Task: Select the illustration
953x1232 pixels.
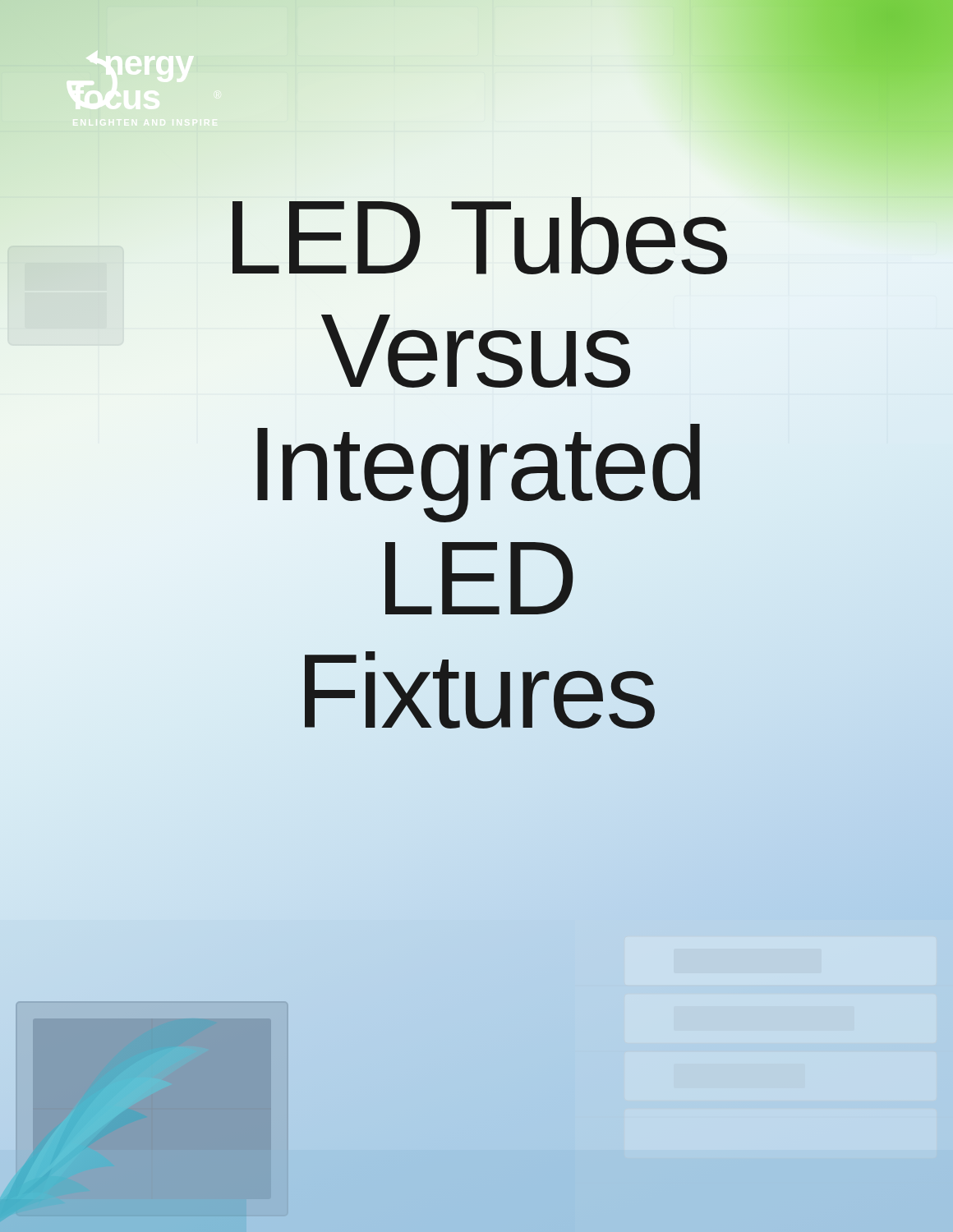Action: click(x=476, y=1092)
